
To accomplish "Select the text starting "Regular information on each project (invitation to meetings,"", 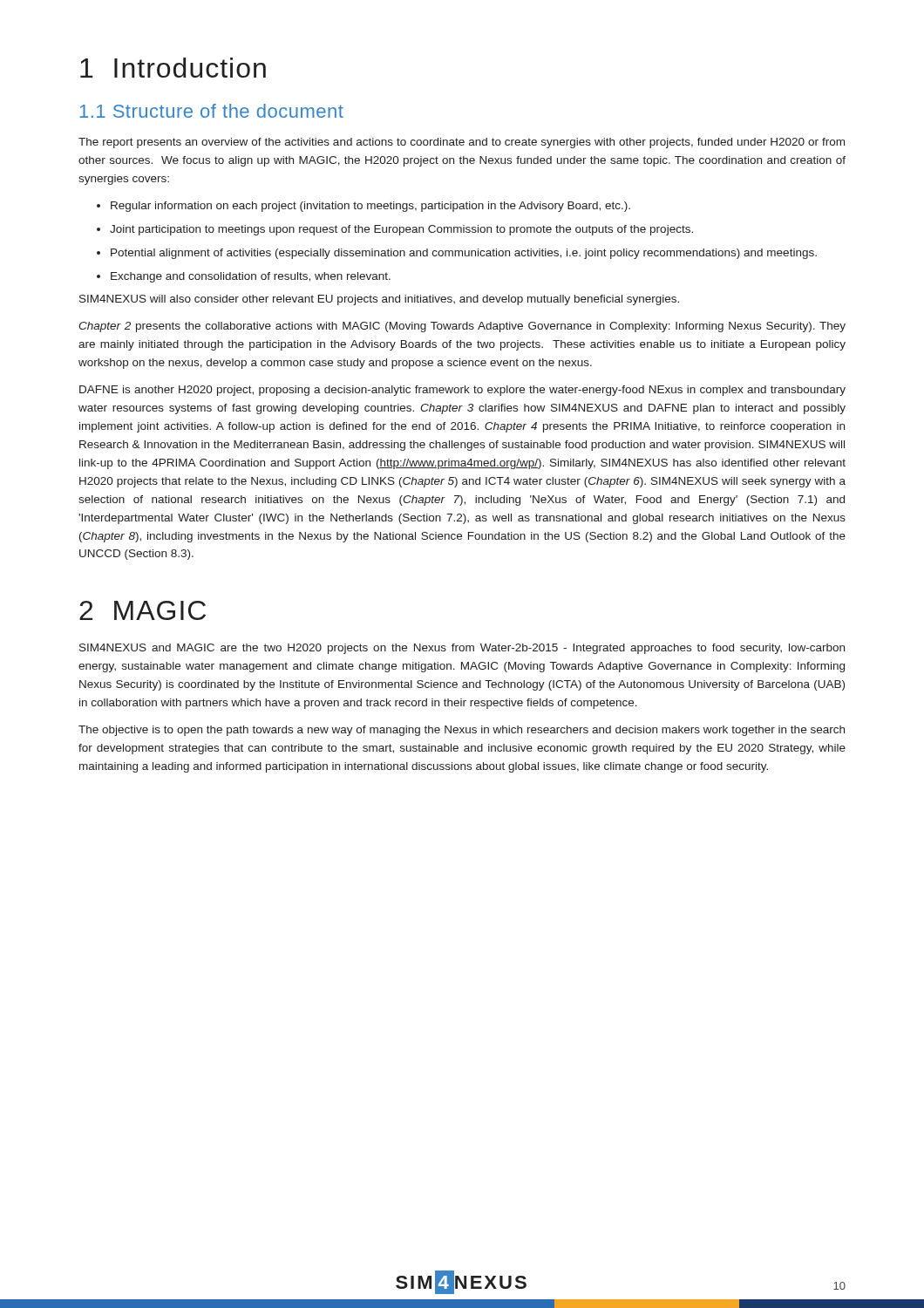I will [462, 206].
